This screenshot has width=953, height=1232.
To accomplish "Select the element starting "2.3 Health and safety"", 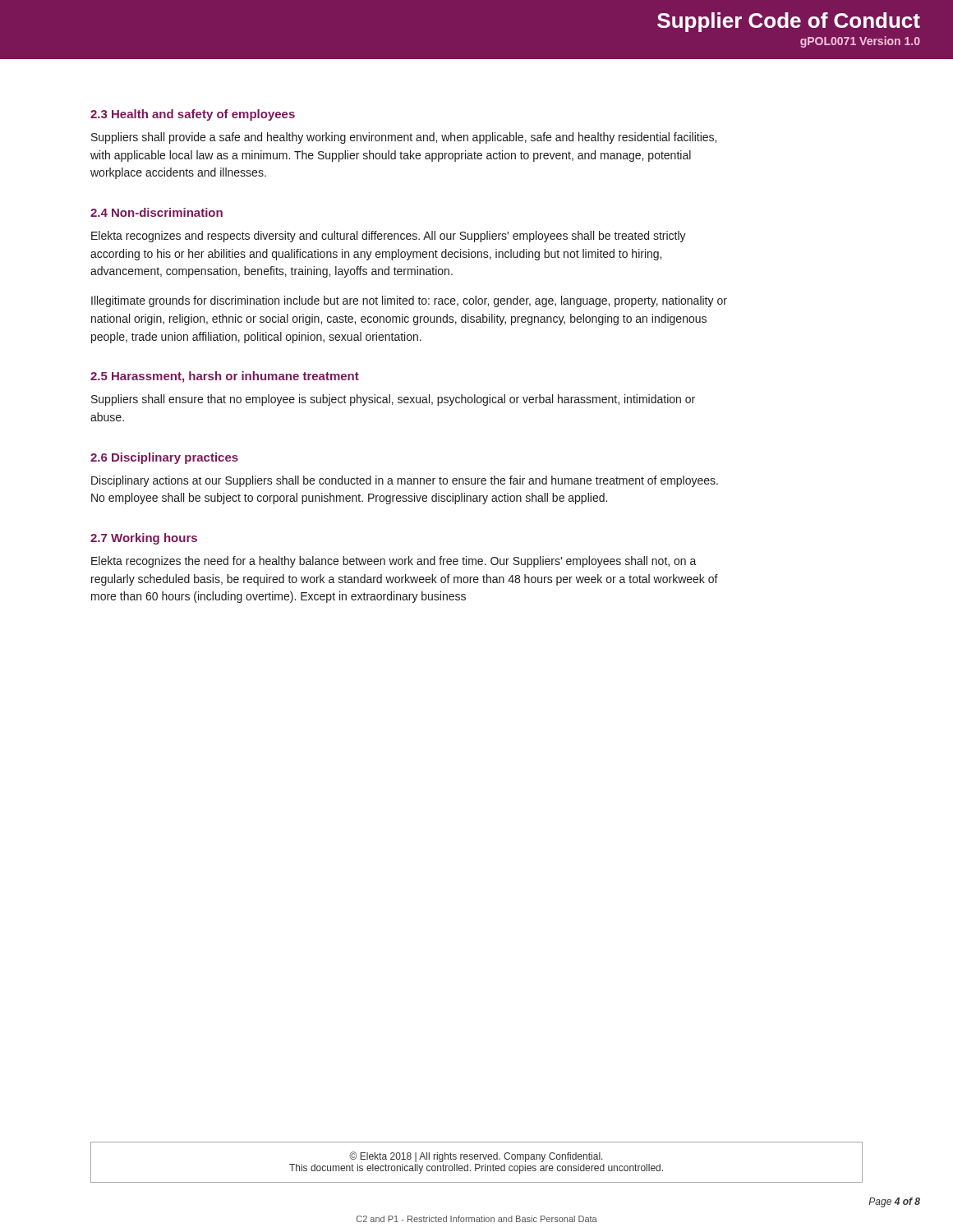I will [193, 114].
